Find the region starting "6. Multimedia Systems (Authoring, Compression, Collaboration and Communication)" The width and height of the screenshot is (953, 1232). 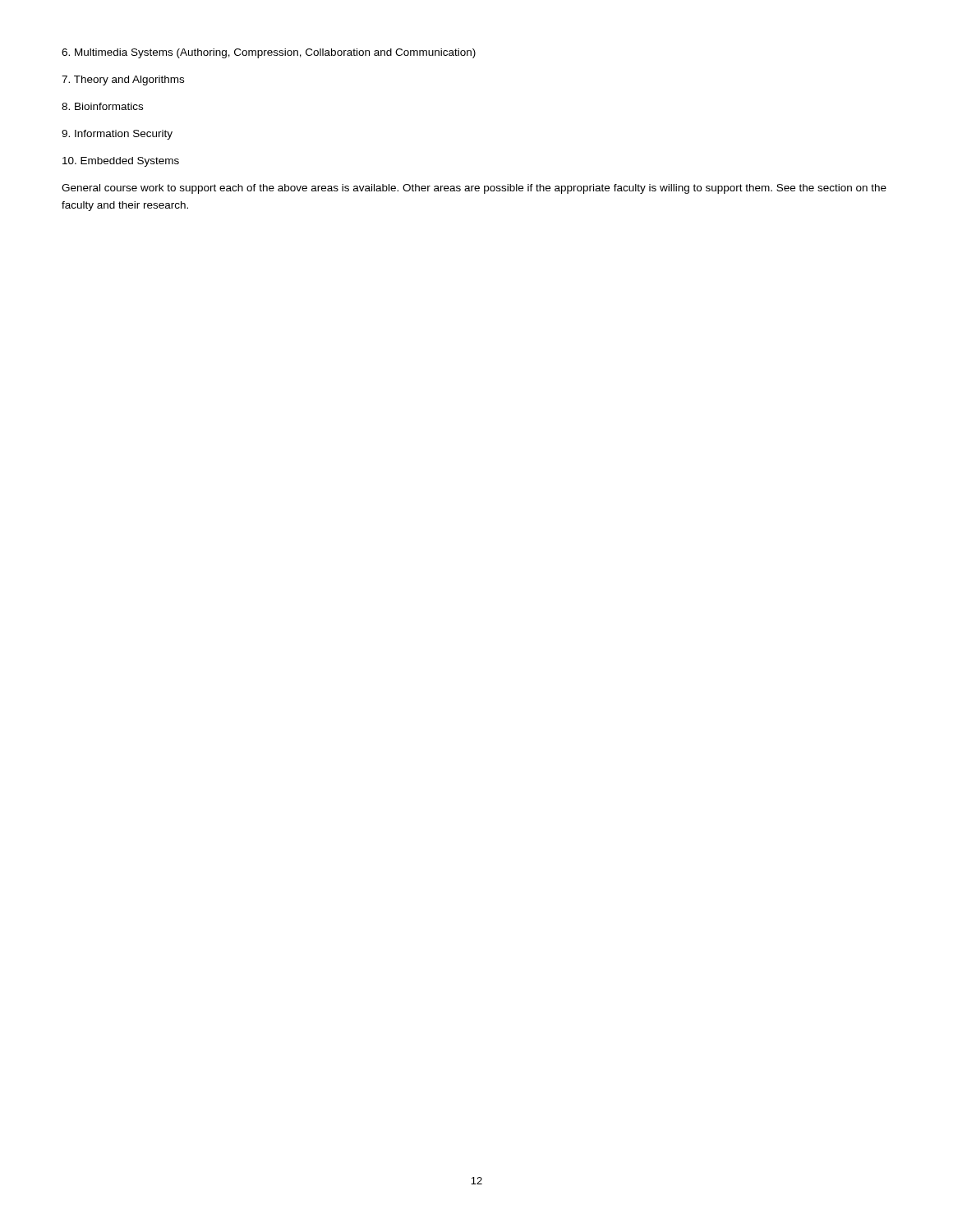(269, 52)
